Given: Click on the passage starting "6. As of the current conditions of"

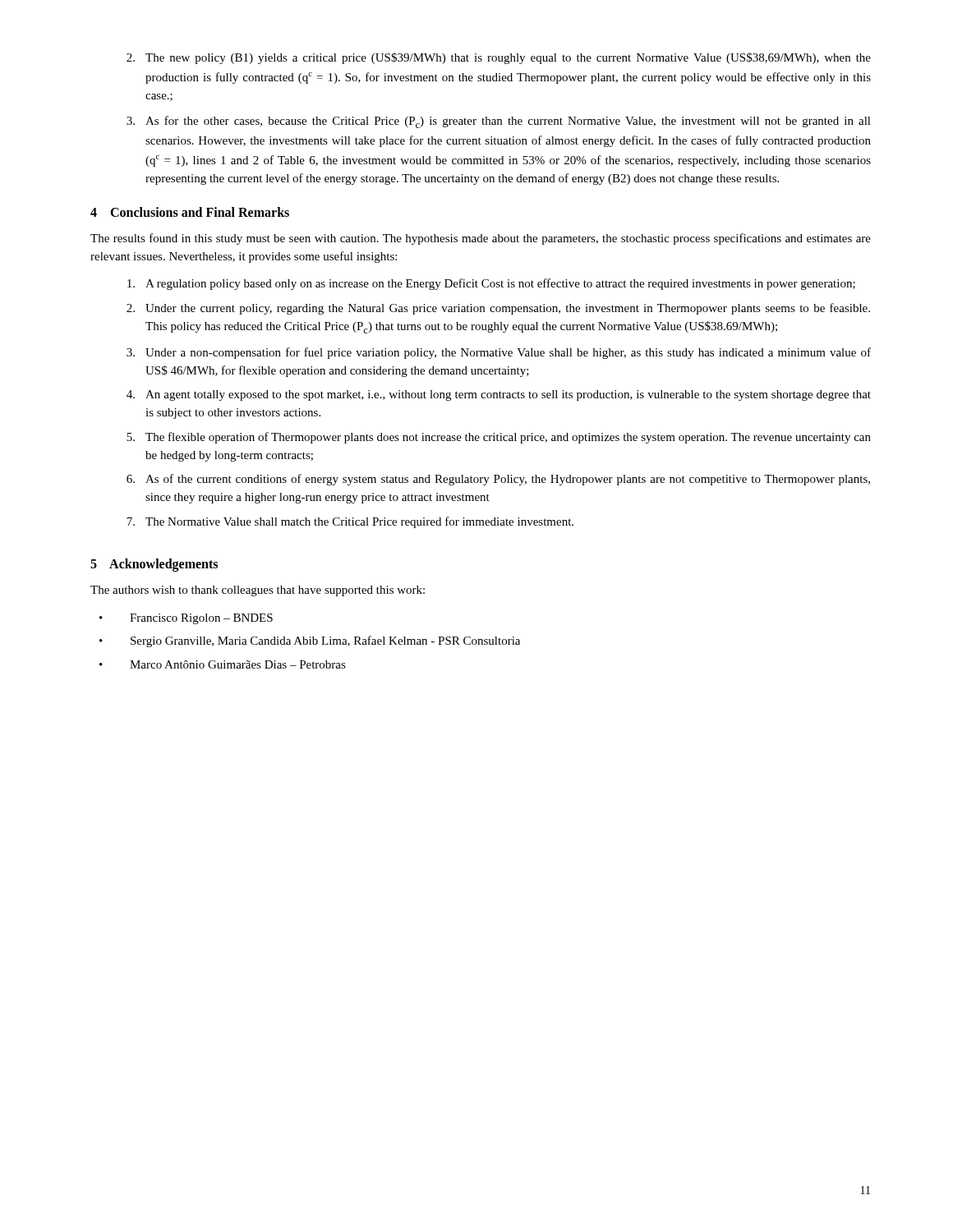Looking at the screenshot, I should [x=481, y=489].
